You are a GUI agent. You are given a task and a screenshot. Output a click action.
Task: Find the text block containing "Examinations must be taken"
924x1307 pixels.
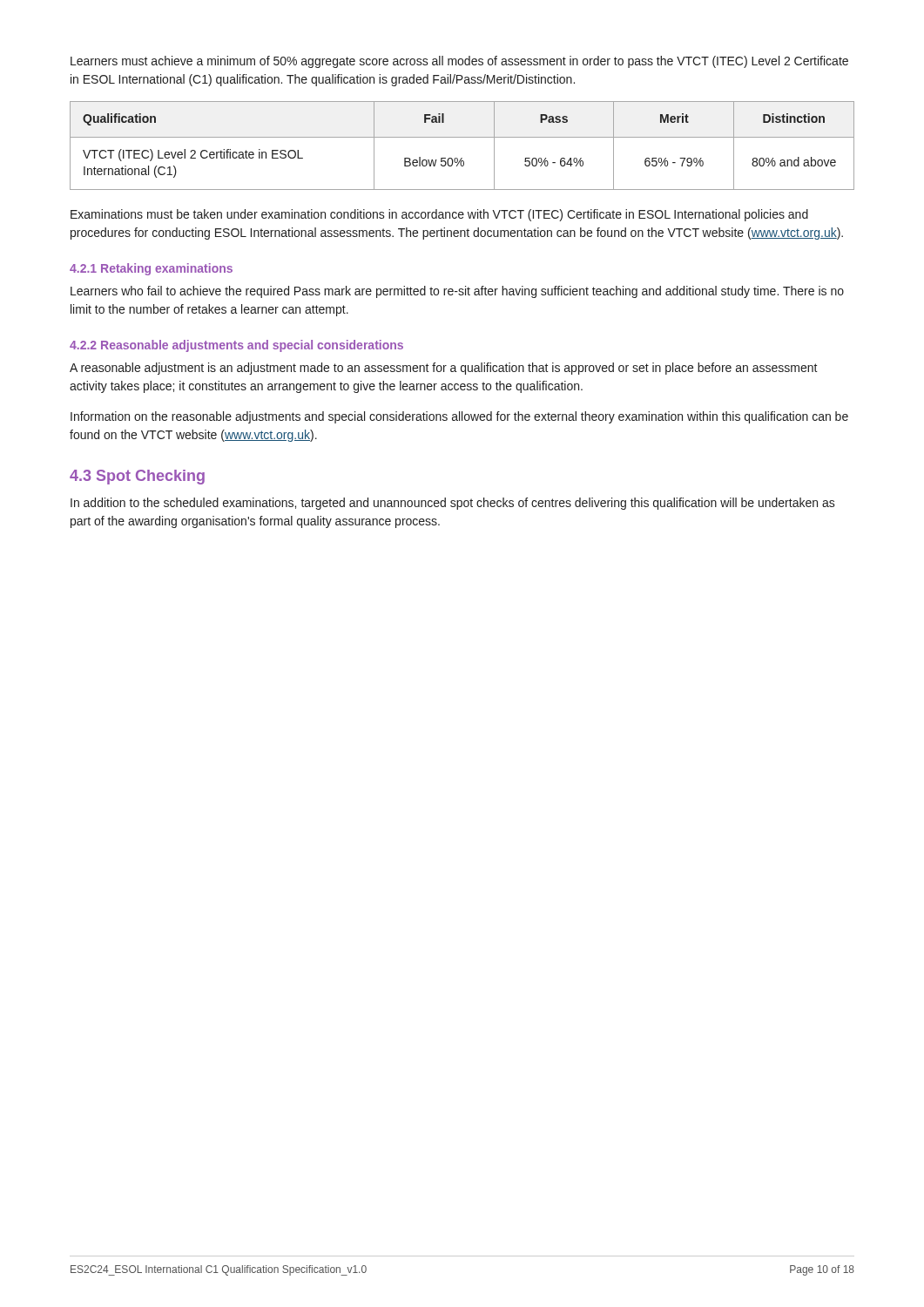457,223
